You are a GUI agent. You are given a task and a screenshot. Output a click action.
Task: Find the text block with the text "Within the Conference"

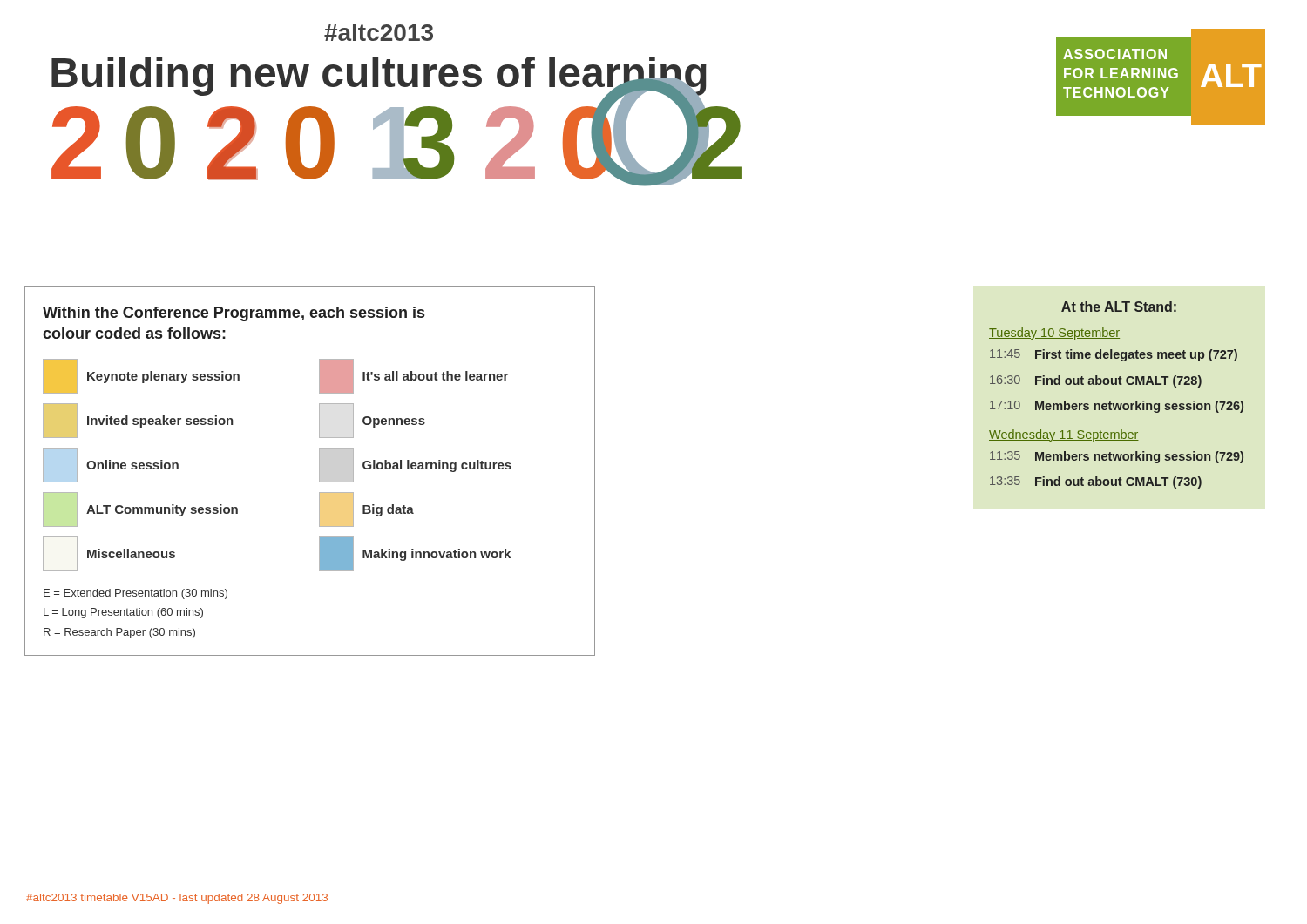click(x=310, y=472)
